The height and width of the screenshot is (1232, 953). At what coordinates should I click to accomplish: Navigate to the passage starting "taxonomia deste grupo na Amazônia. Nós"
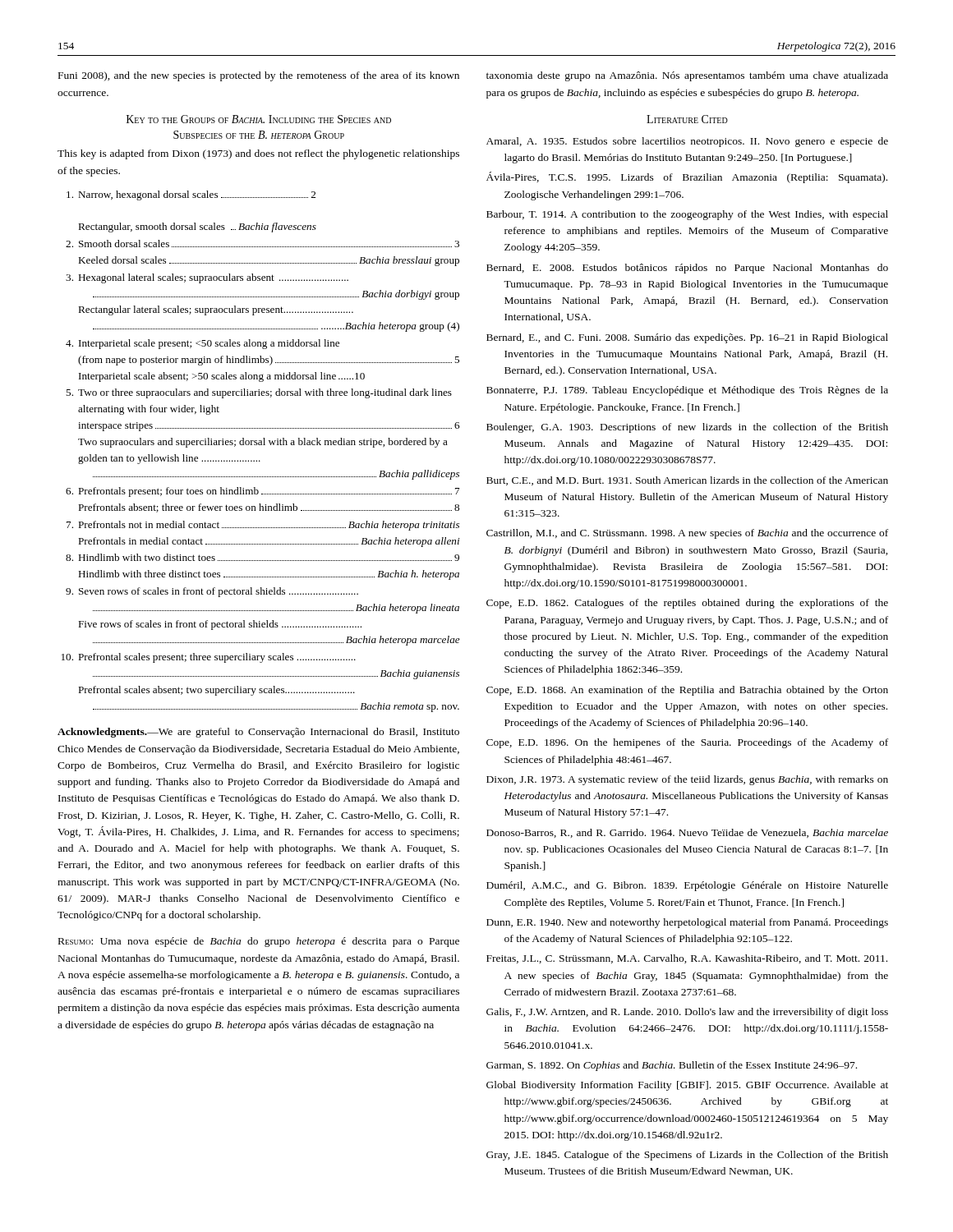[x=687, y=84]
